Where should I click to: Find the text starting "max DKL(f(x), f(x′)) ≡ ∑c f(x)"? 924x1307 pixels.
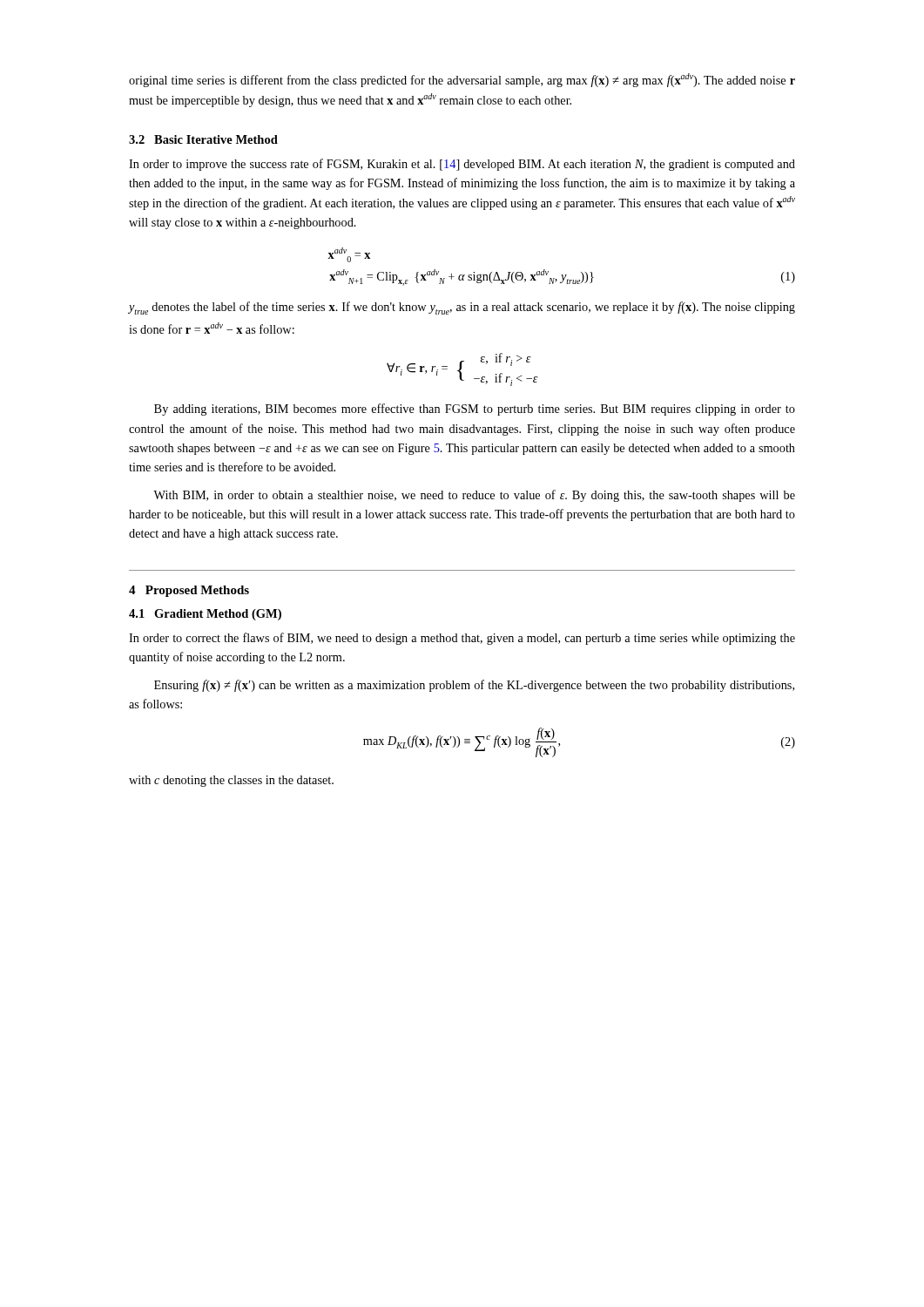(462, 742)
